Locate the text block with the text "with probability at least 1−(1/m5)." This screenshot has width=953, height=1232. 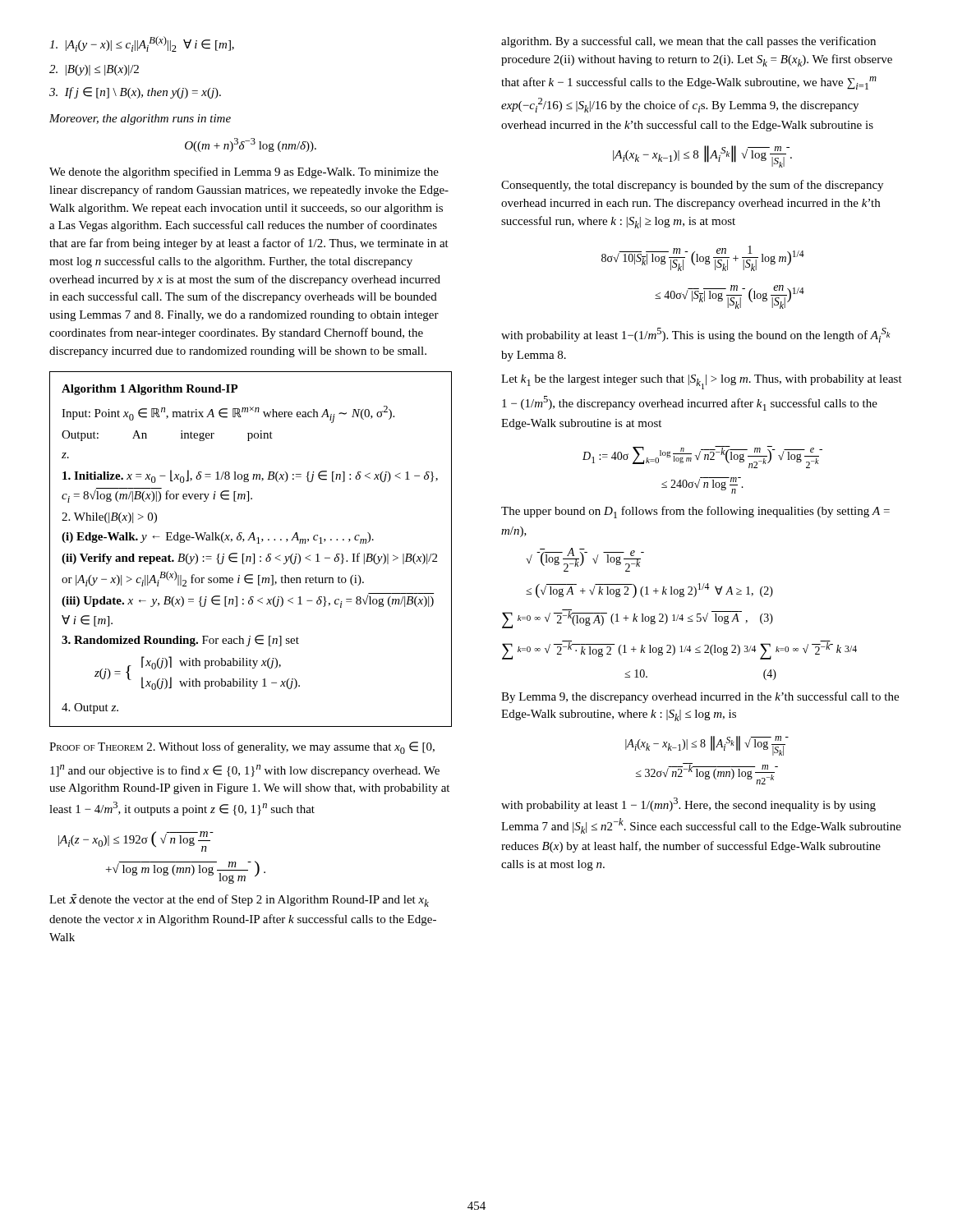(702, 378)
